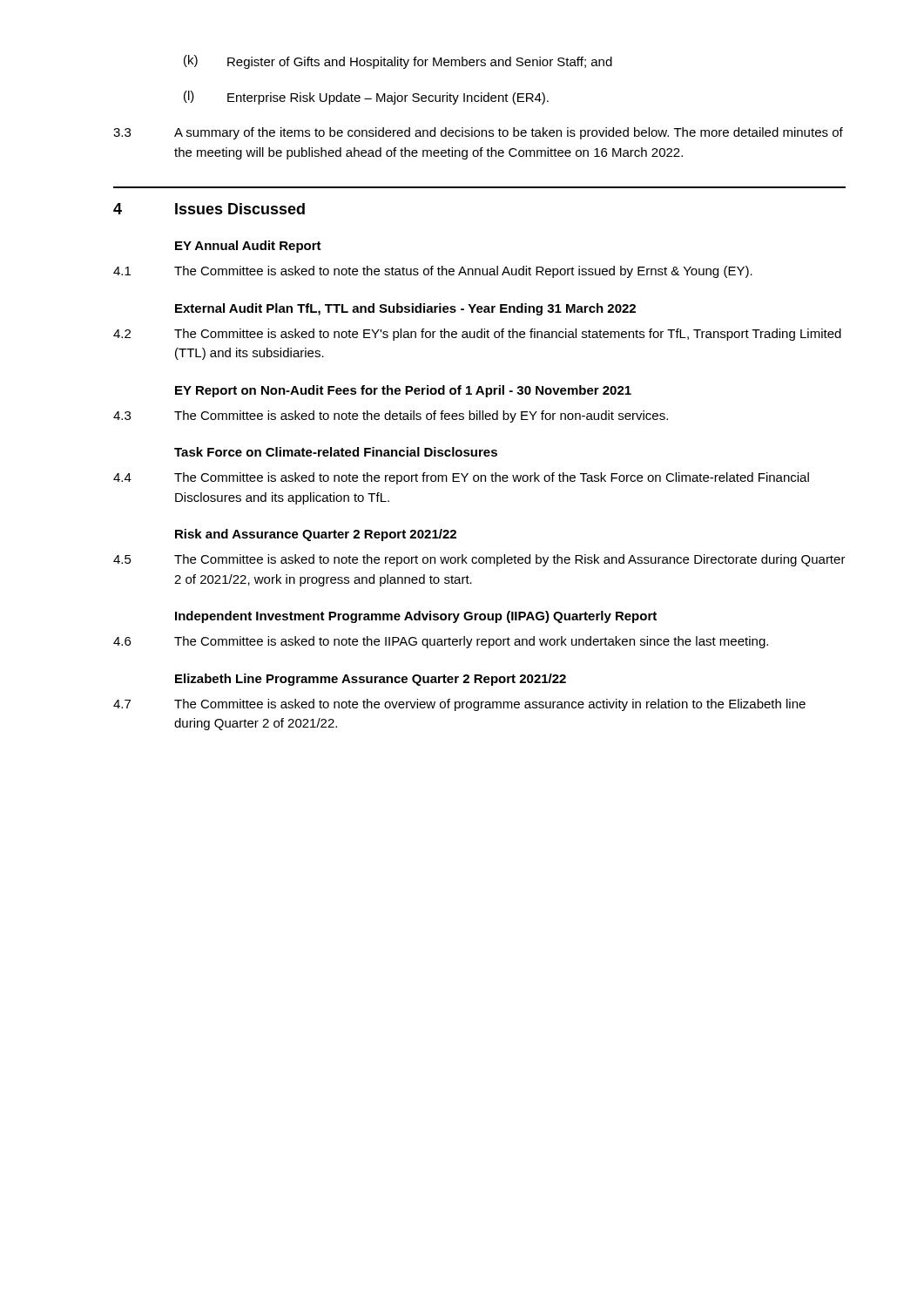Find the text block with the text "7 The Committee is asked to"

(479, 714)
